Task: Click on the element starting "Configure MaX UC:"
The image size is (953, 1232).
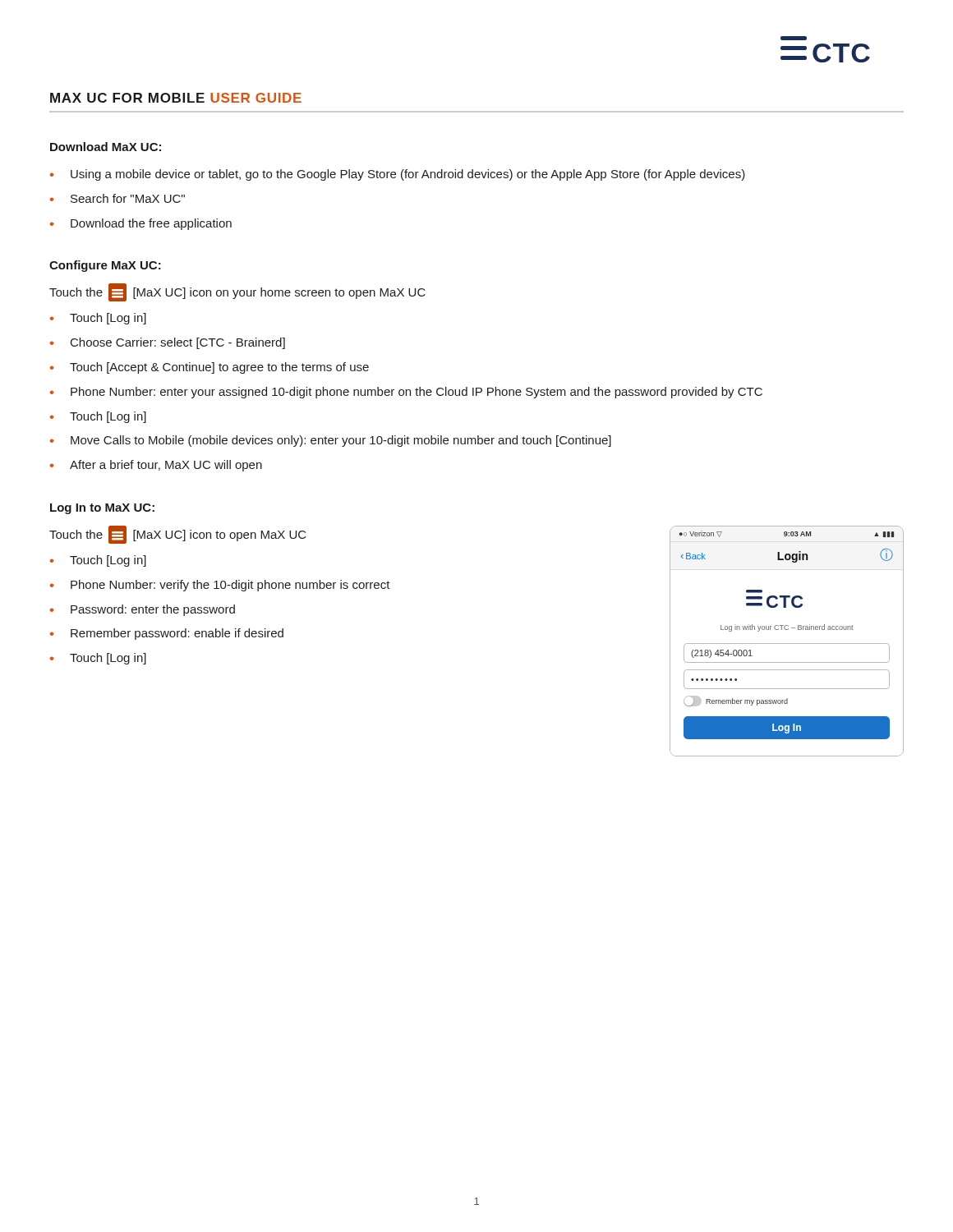Action: coord(105,265)
